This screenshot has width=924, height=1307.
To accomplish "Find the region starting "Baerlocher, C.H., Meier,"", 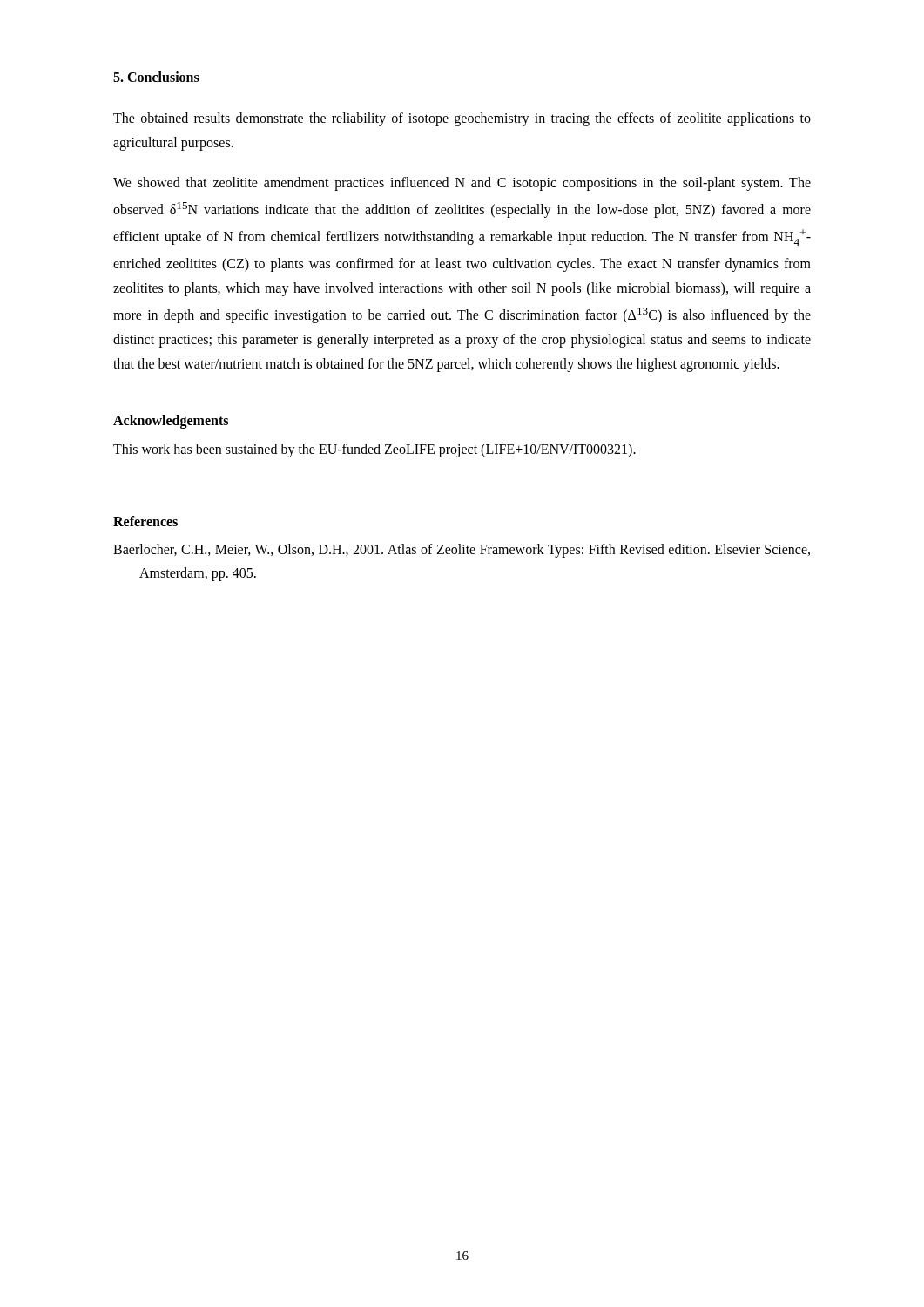I will pyautogui.click(x=462, y=561).
